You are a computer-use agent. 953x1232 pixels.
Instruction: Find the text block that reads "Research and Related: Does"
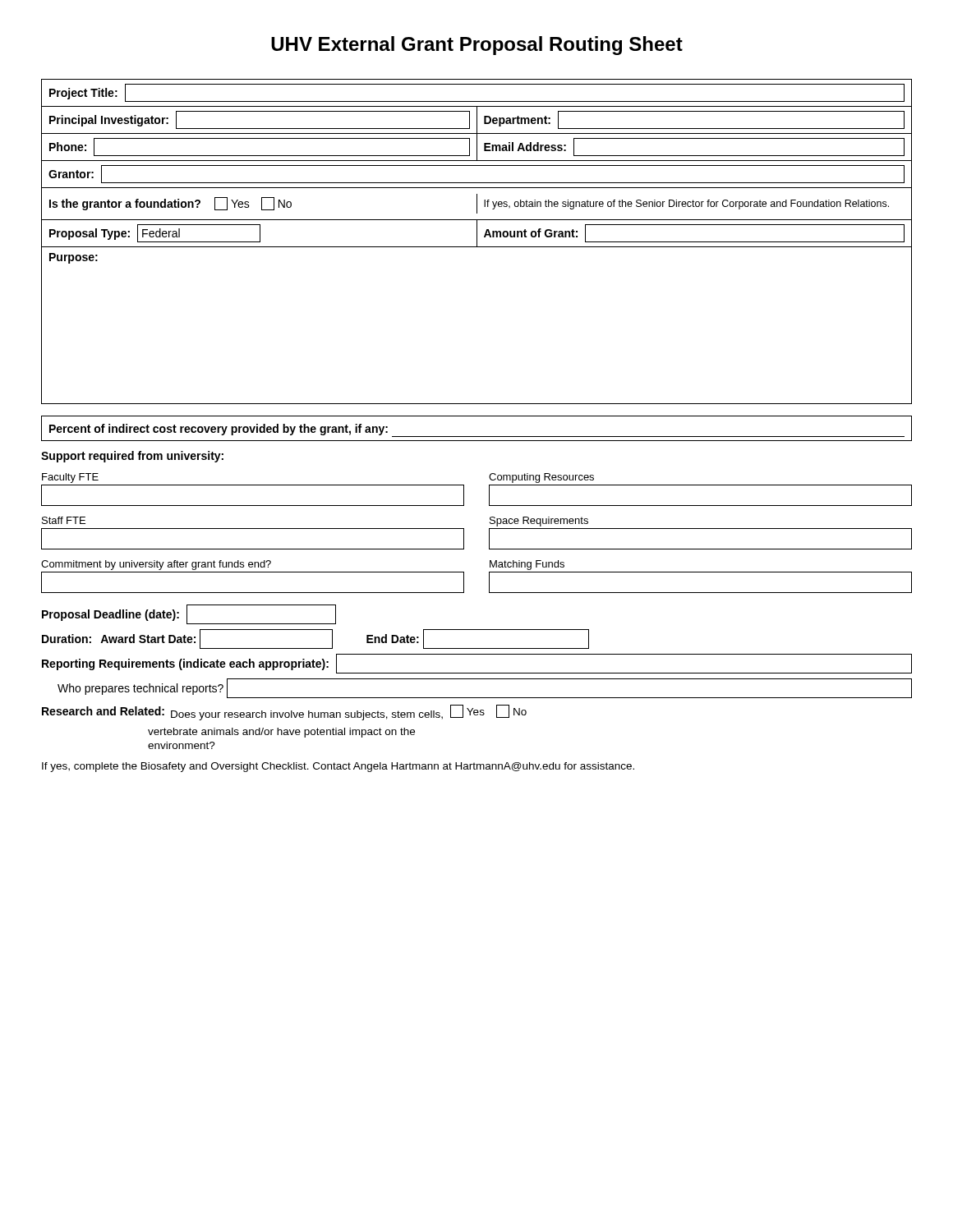(284, 713)
